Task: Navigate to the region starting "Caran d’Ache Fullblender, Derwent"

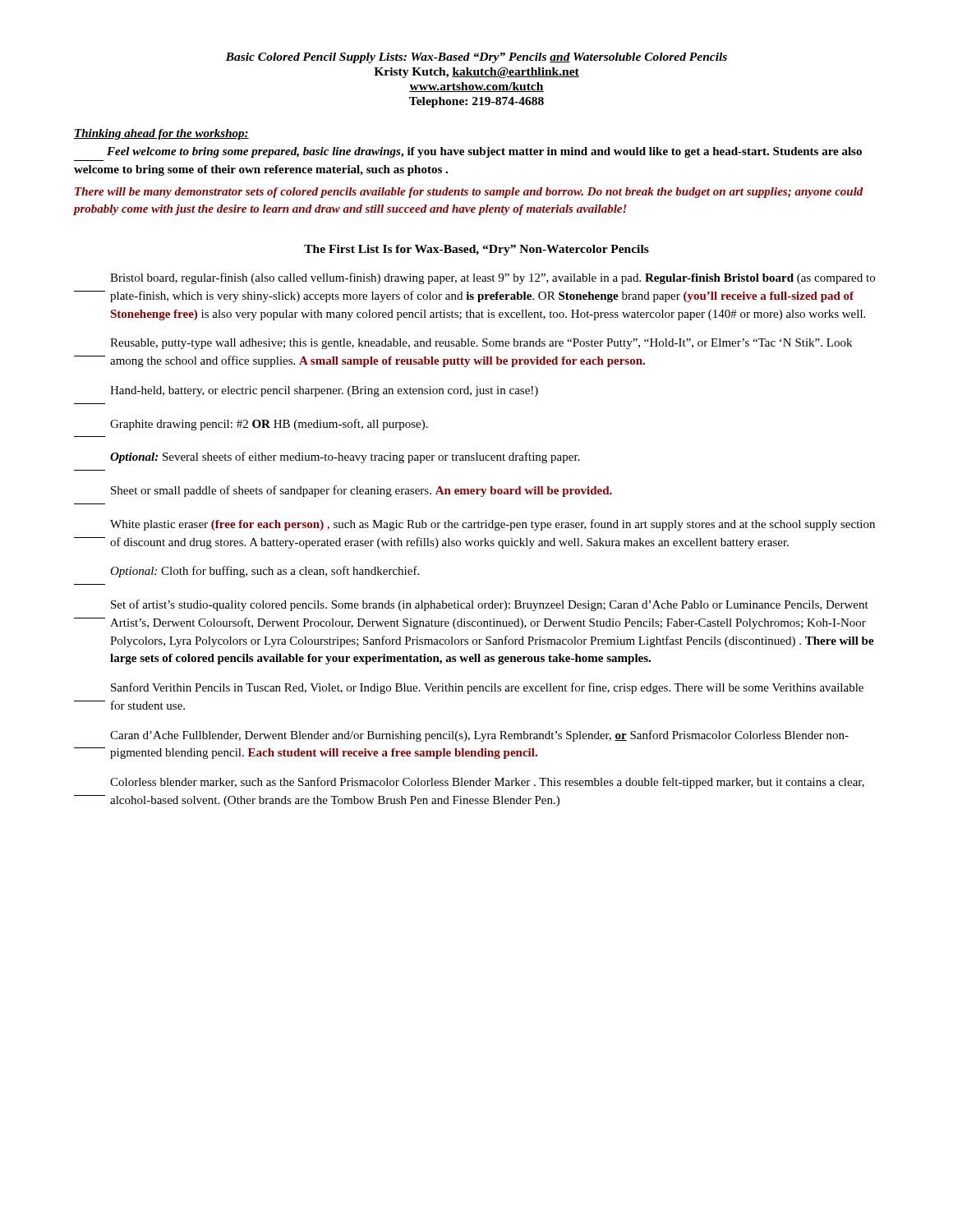Action: coord(476,744)
